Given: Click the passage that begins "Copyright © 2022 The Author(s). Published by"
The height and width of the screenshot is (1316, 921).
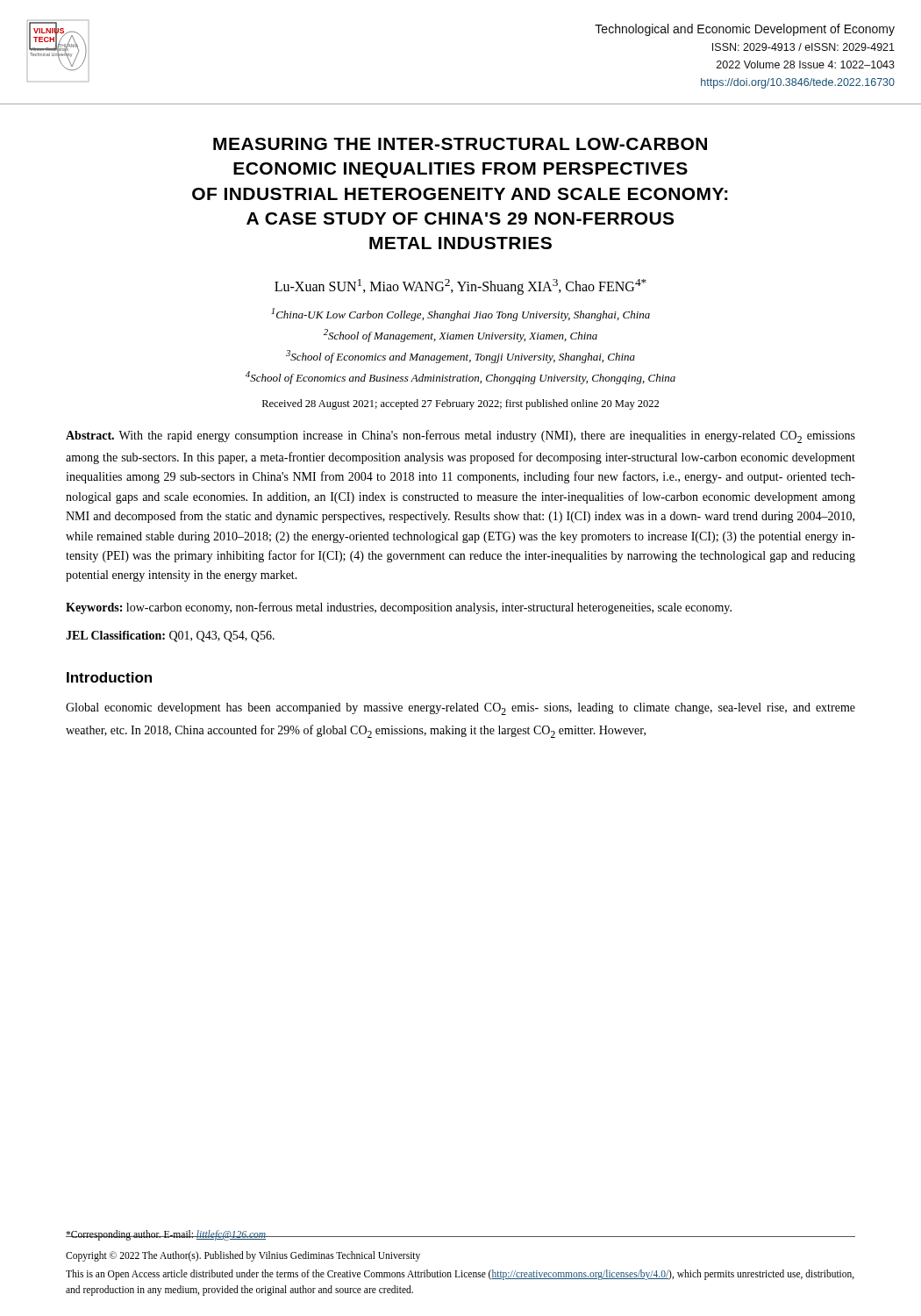Looking at the screenshot, I should click(x=243, y=1255).
